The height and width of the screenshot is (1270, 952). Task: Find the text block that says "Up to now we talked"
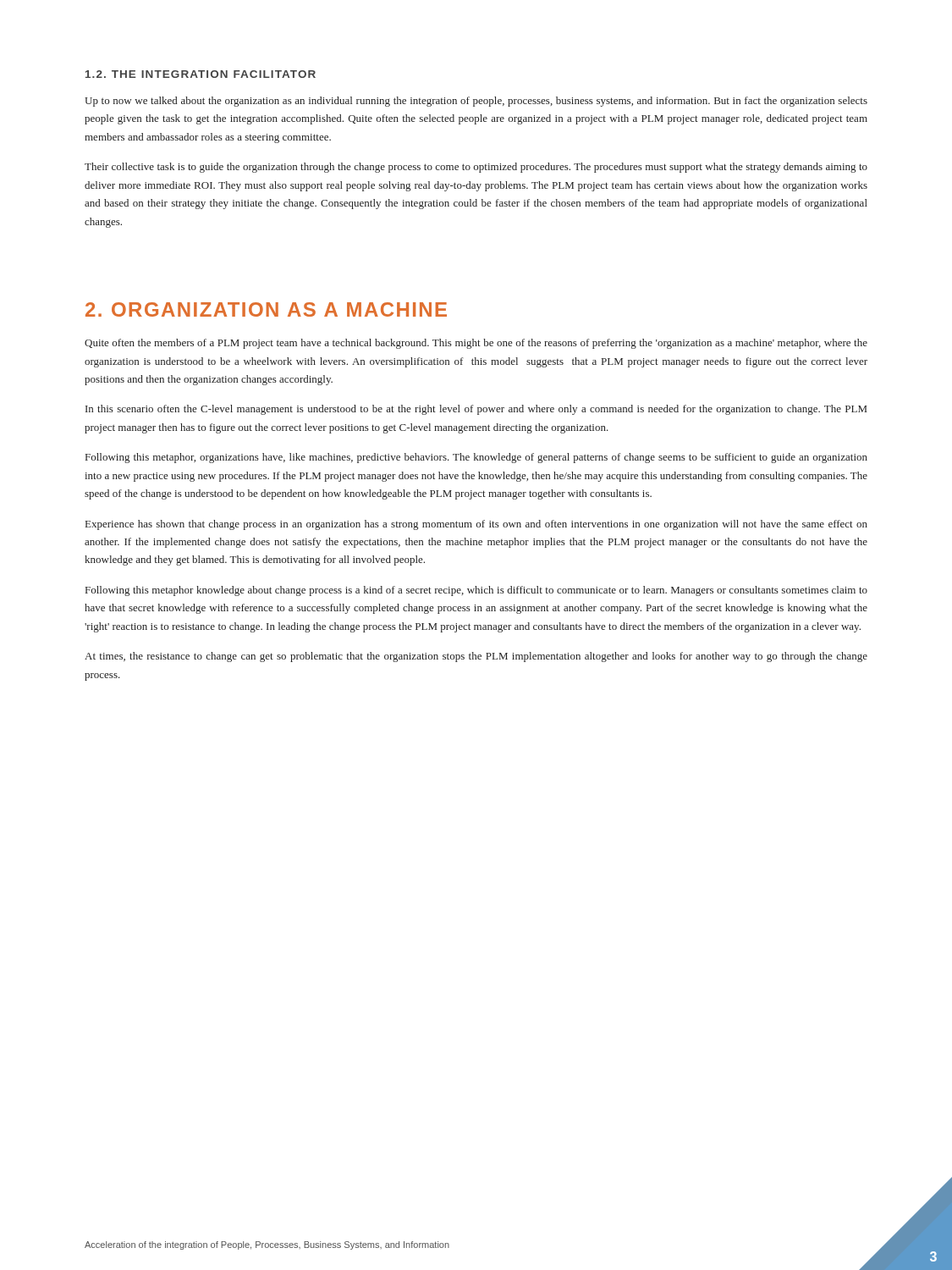coord(476,119)
